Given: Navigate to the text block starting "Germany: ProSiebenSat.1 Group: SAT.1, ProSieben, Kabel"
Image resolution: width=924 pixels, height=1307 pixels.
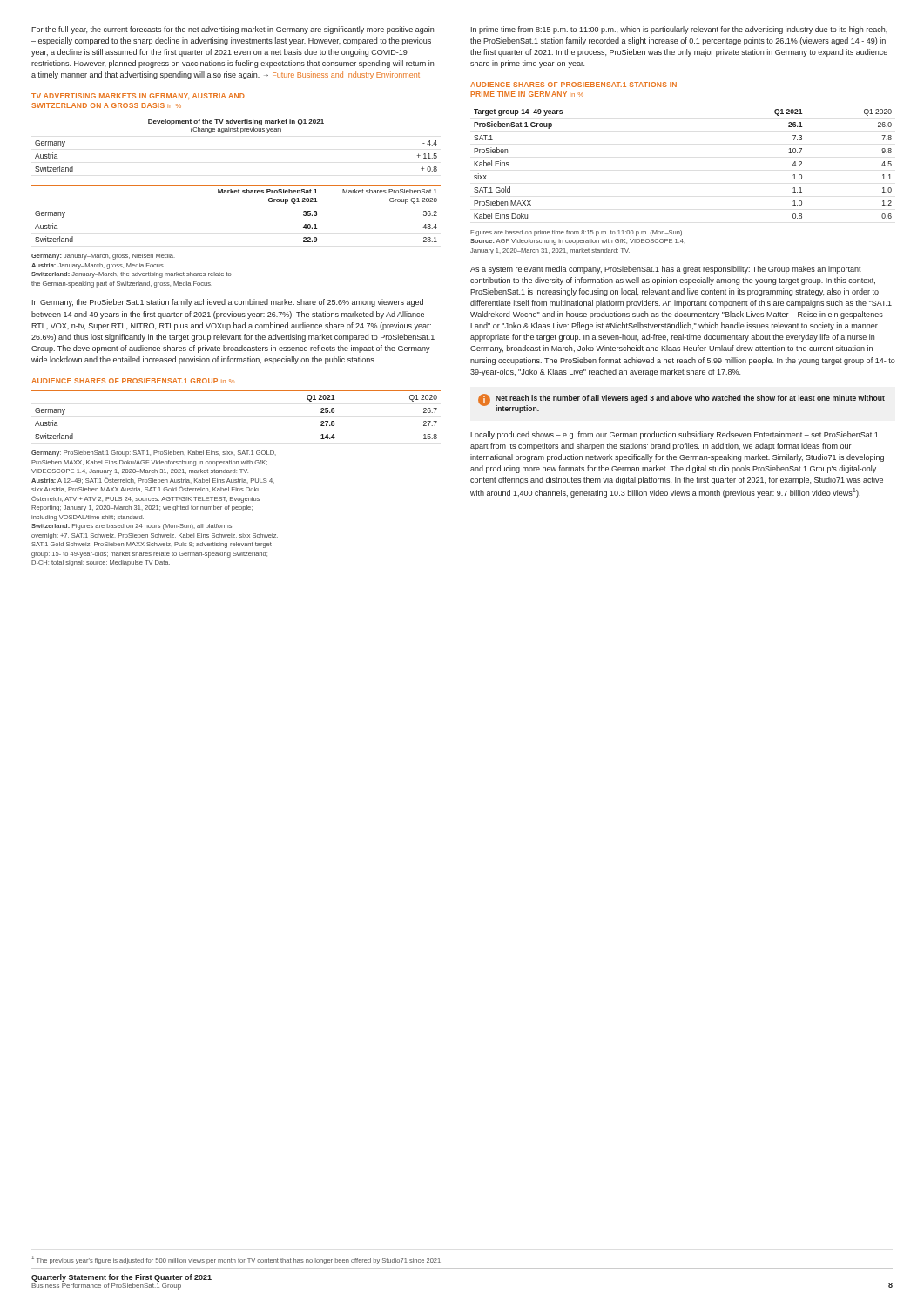Looking at the screenshot, I should (x=155, y=508).
